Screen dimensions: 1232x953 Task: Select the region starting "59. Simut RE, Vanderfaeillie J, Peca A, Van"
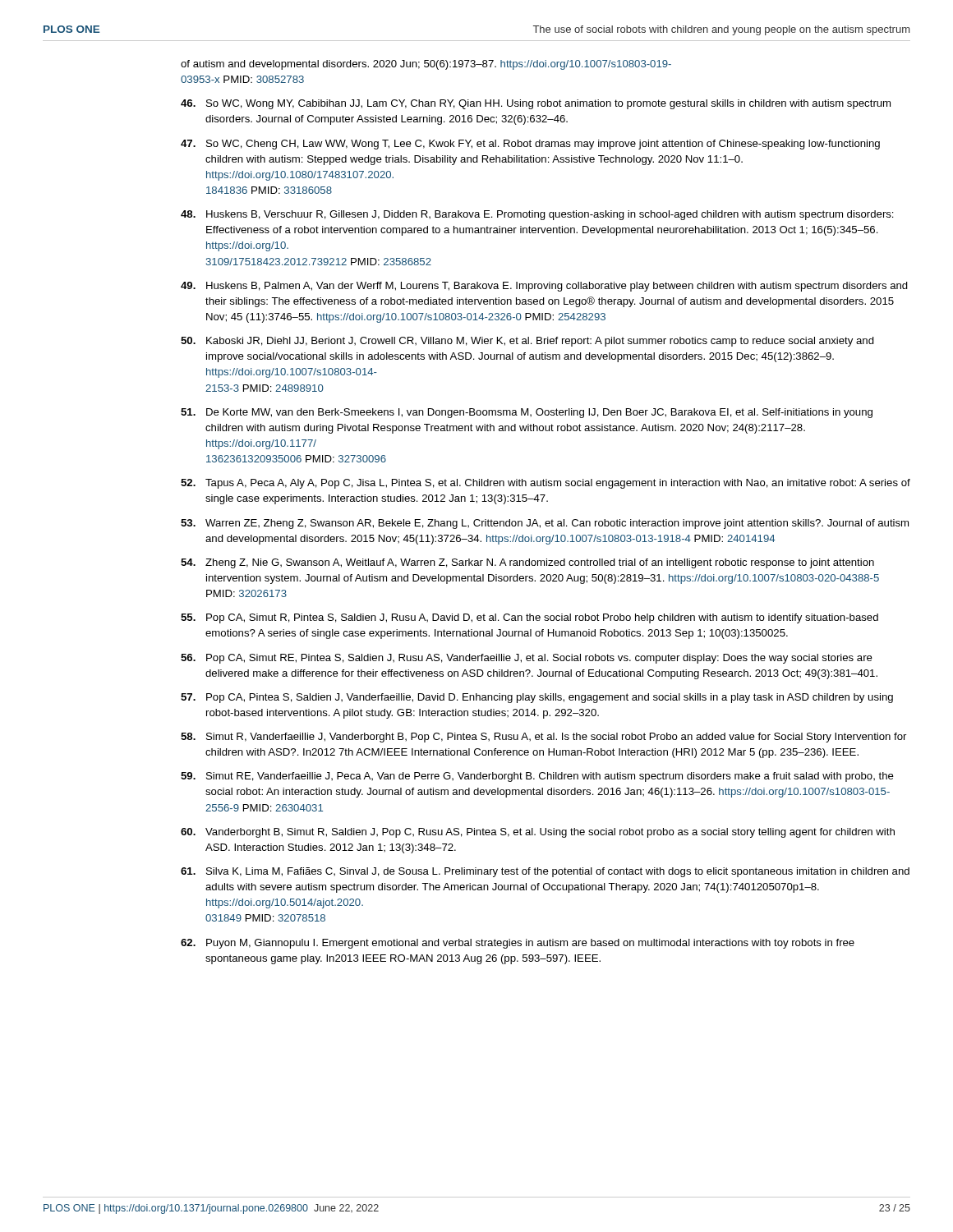546,792
